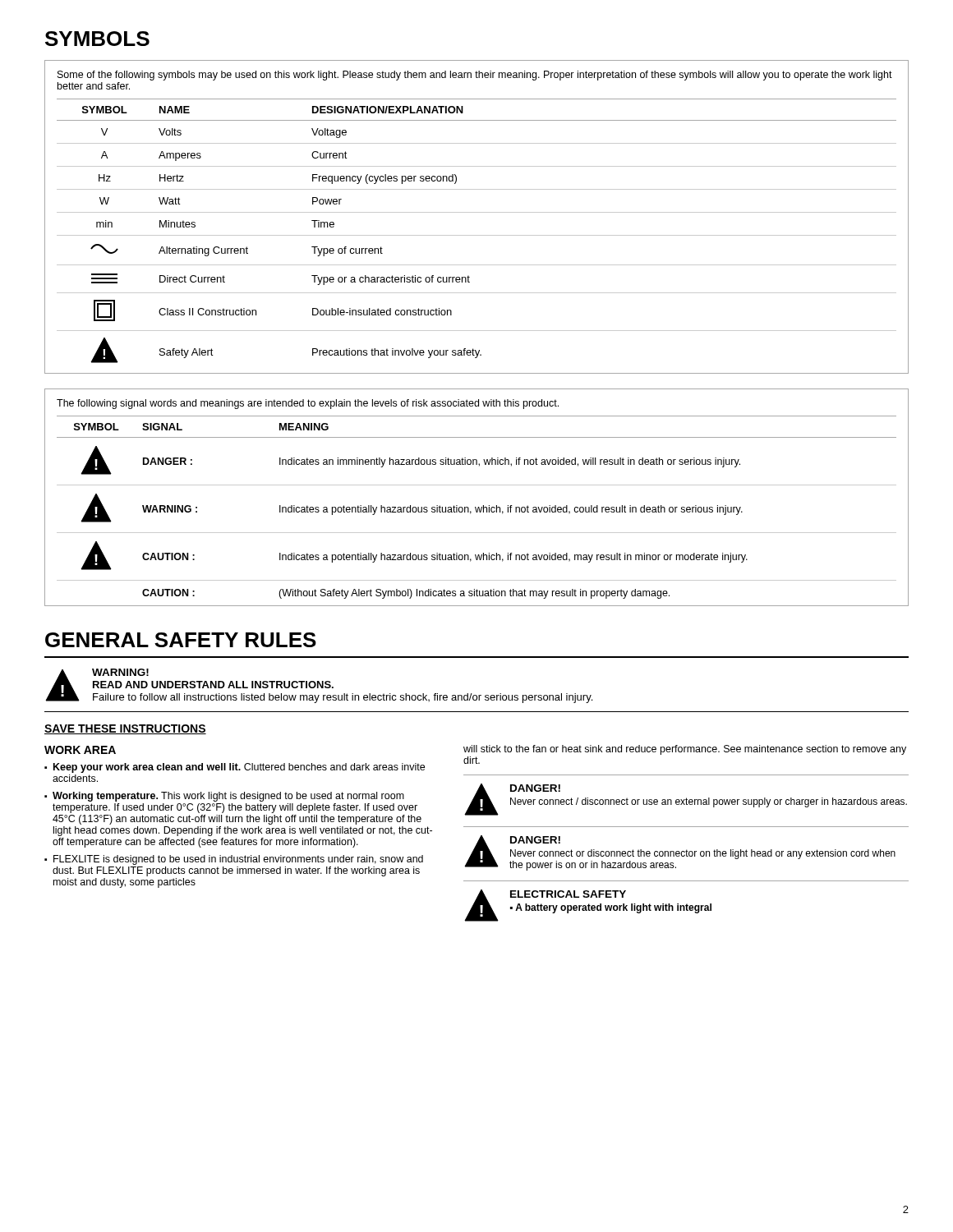Viewport: 953px width, 1232px height.
Task: Select the table that reads "WARNING :"
Action: pos(476,497)
